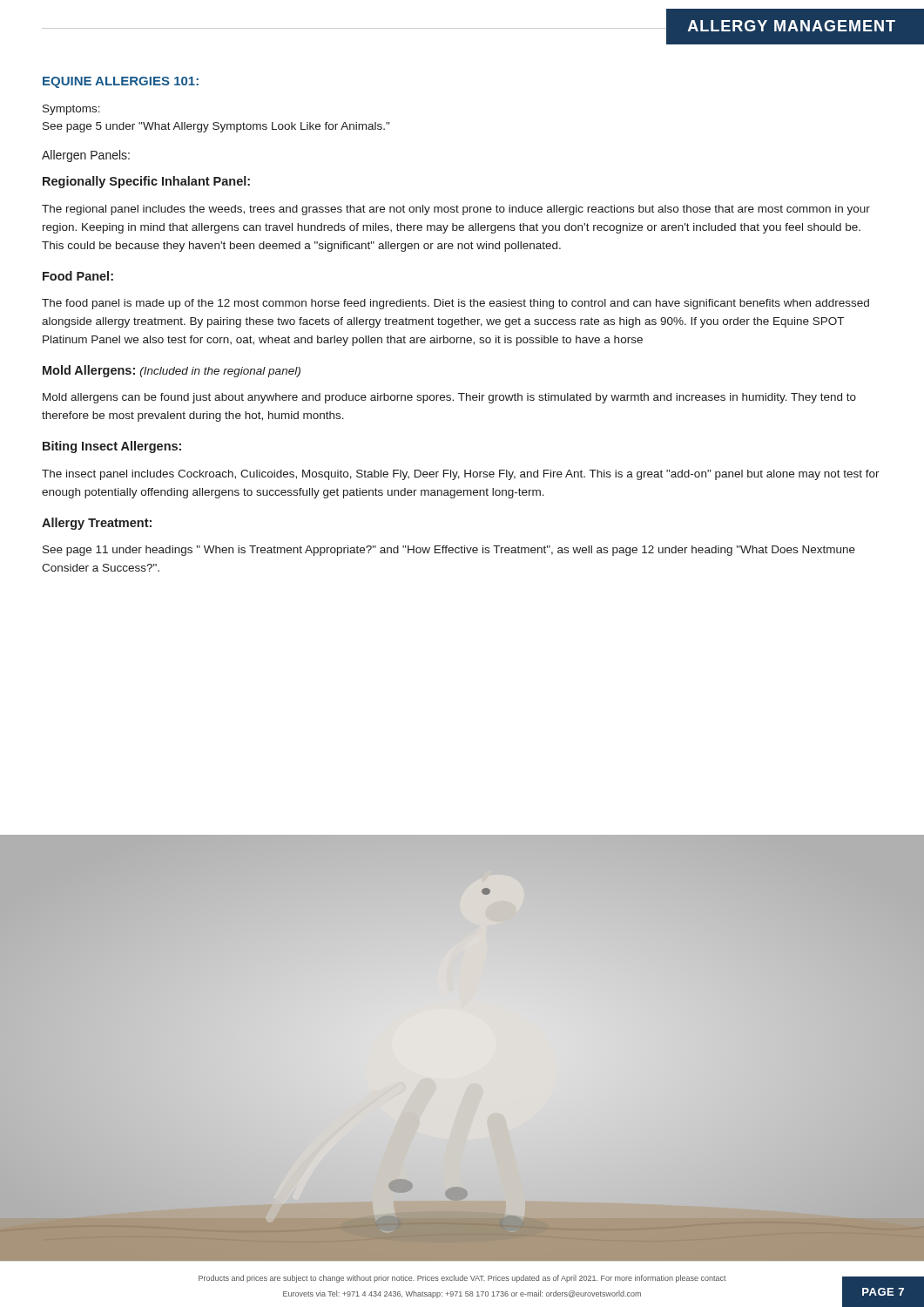Select the text block that says "The insect panel includes Cockroach,"

[x=462, y=483]
